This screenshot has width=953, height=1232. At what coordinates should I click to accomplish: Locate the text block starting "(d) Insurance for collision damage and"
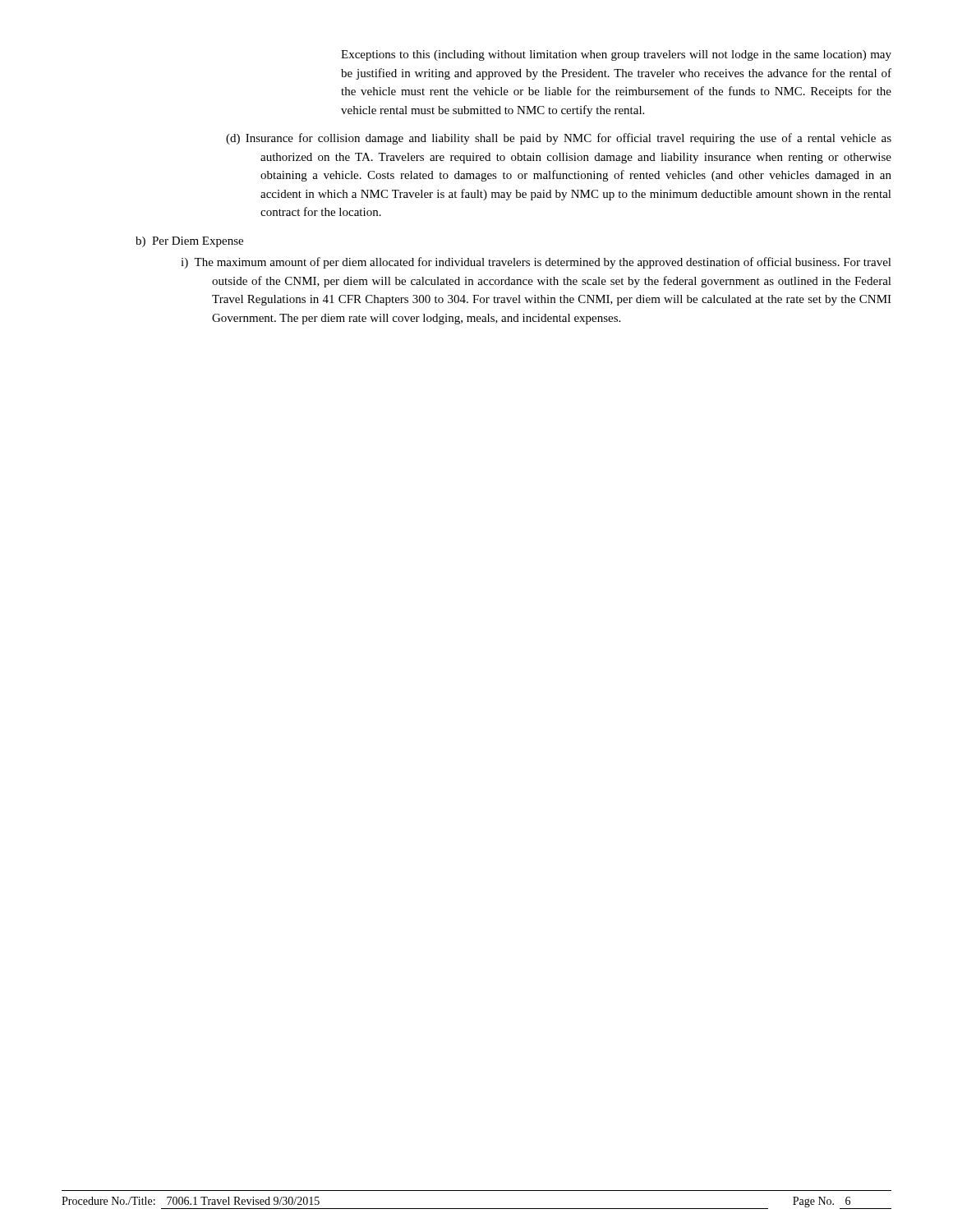coord(559,175)
